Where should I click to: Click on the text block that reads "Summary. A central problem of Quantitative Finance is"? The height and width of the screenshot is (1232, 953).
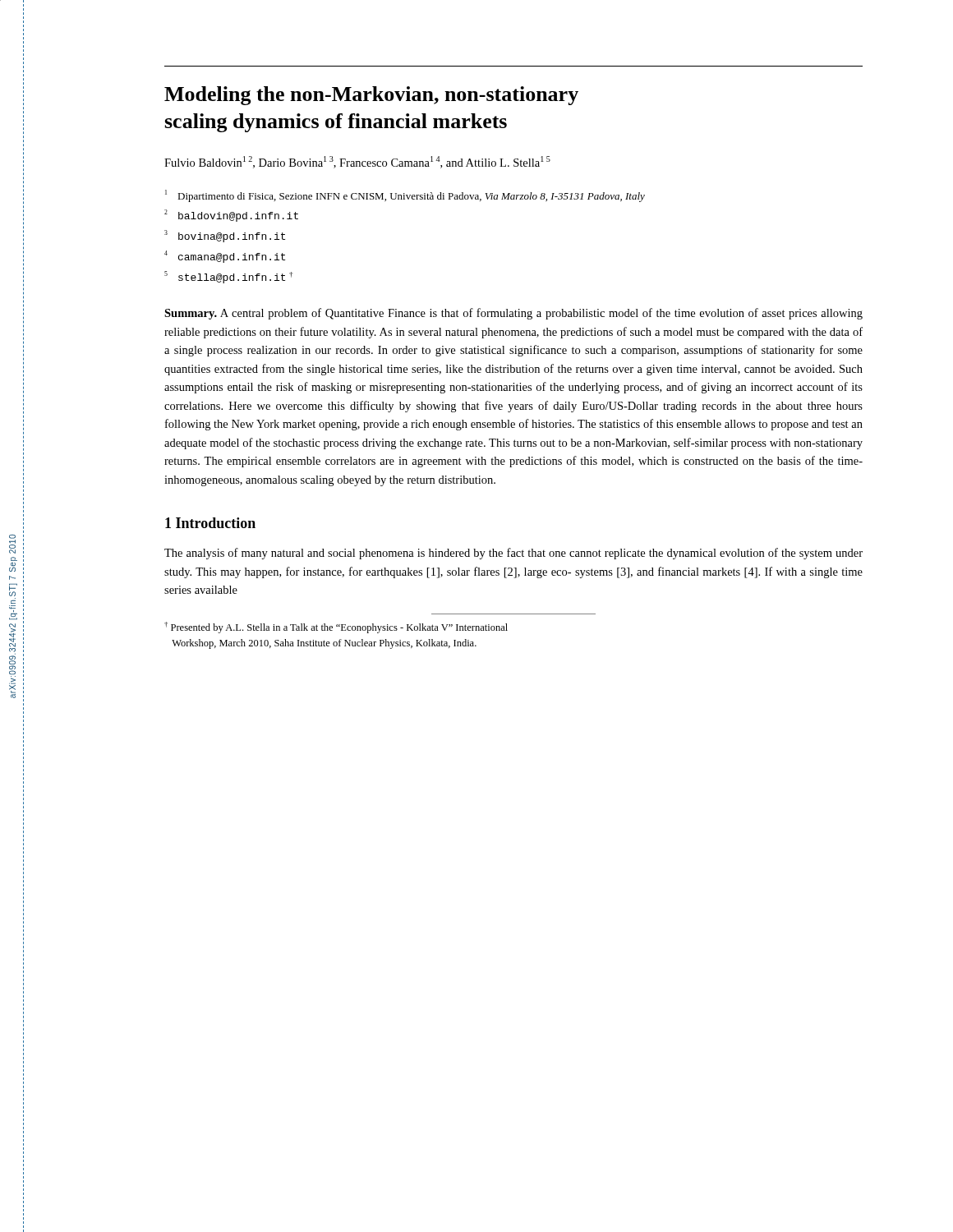[x=513, y=396]
